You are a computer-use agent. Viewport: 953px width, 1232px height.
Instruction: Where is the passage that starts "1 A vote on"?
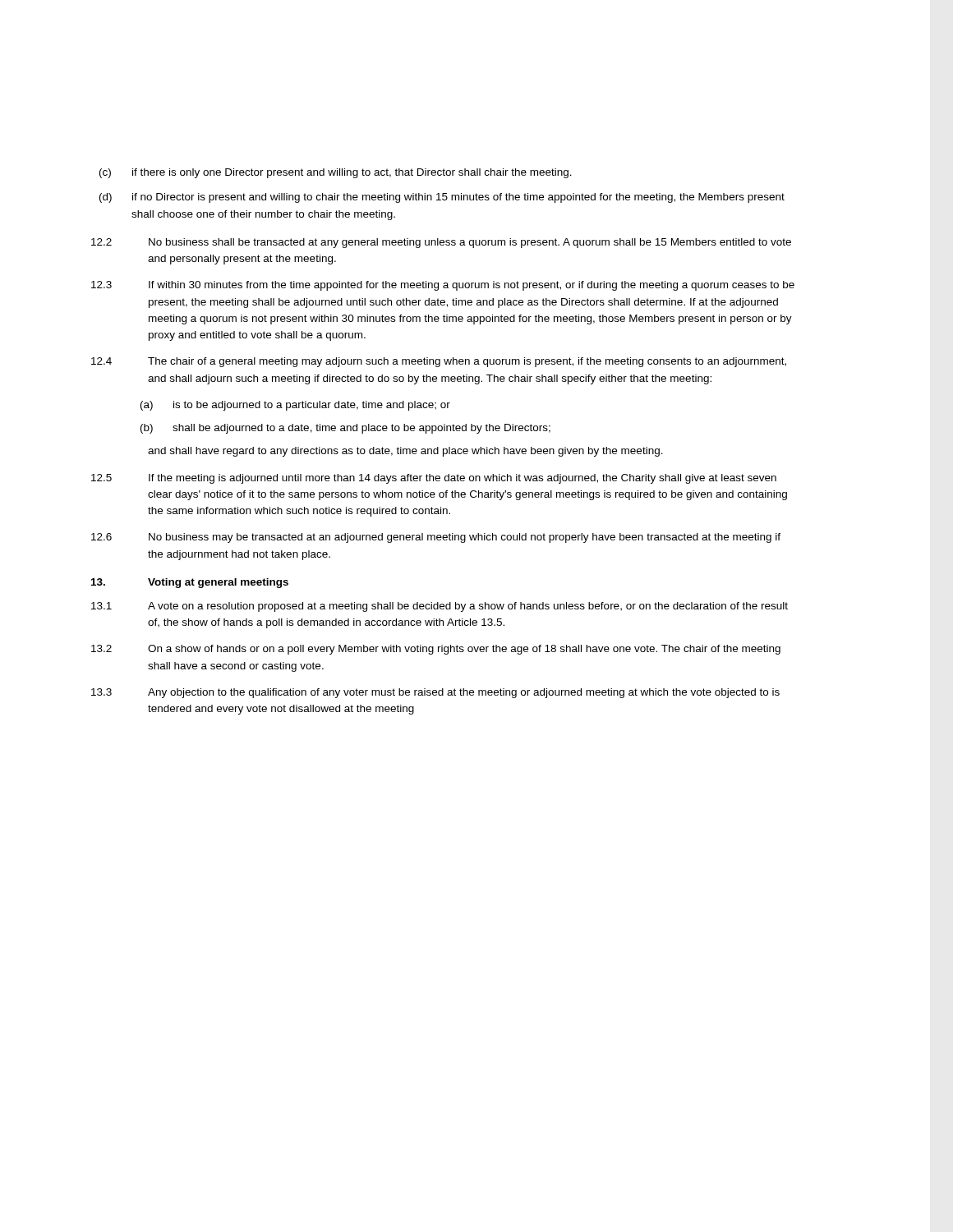tap(444, 614)
